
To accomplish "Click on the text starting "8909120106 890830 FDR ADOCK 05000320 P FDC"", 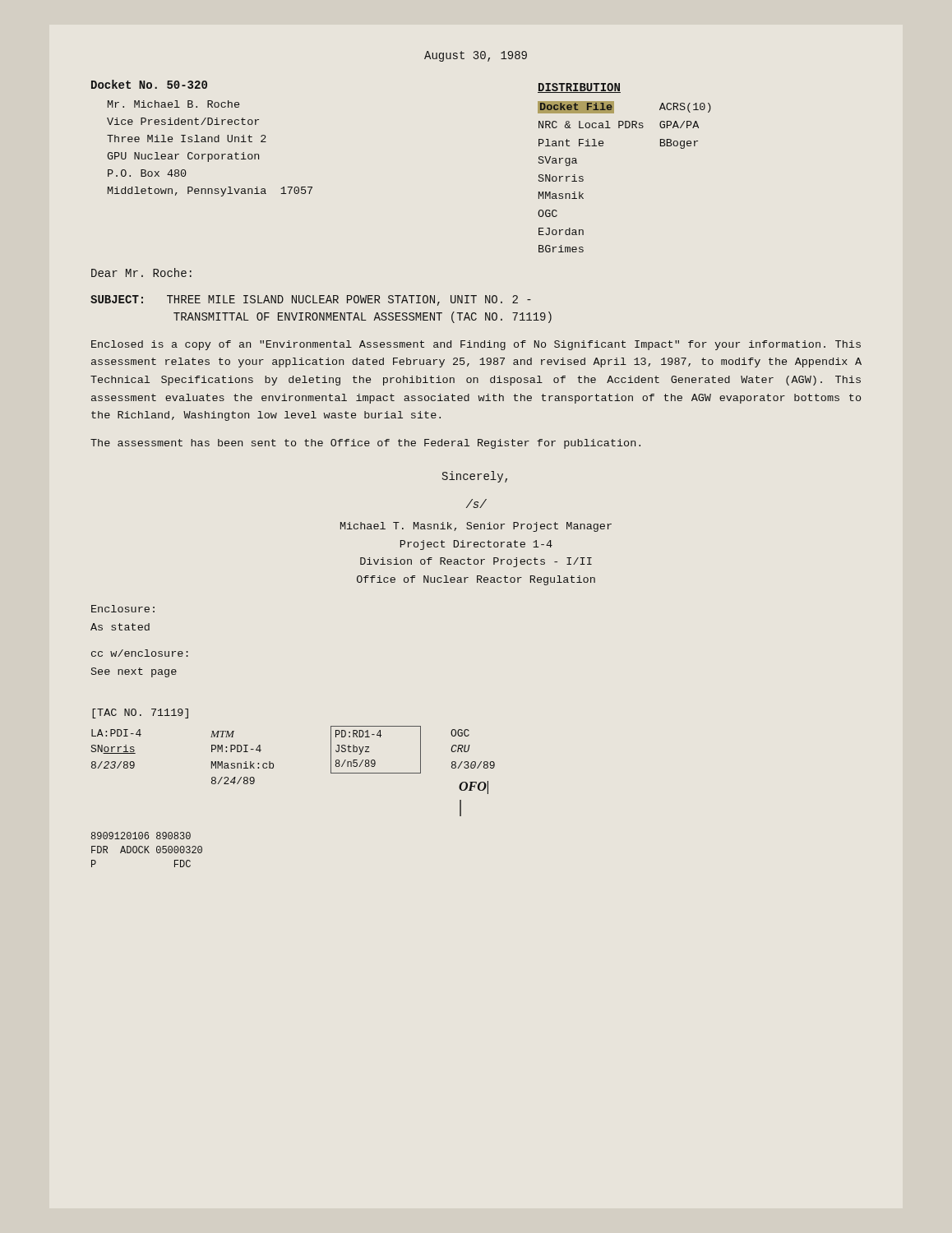I will (x=147, y=851).
